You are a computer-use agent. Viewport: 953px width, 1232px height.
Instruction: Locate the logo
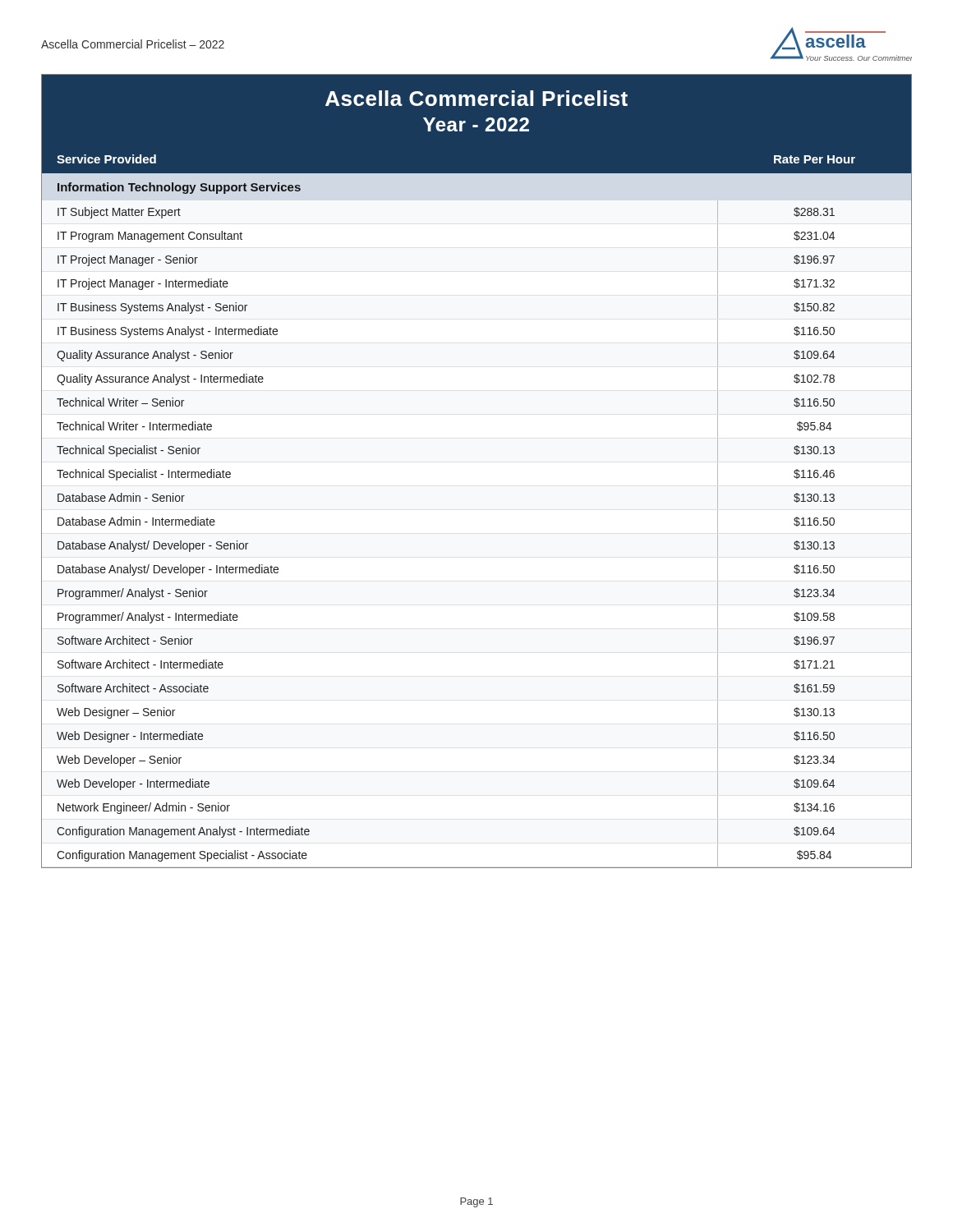[x=838, y=44]
